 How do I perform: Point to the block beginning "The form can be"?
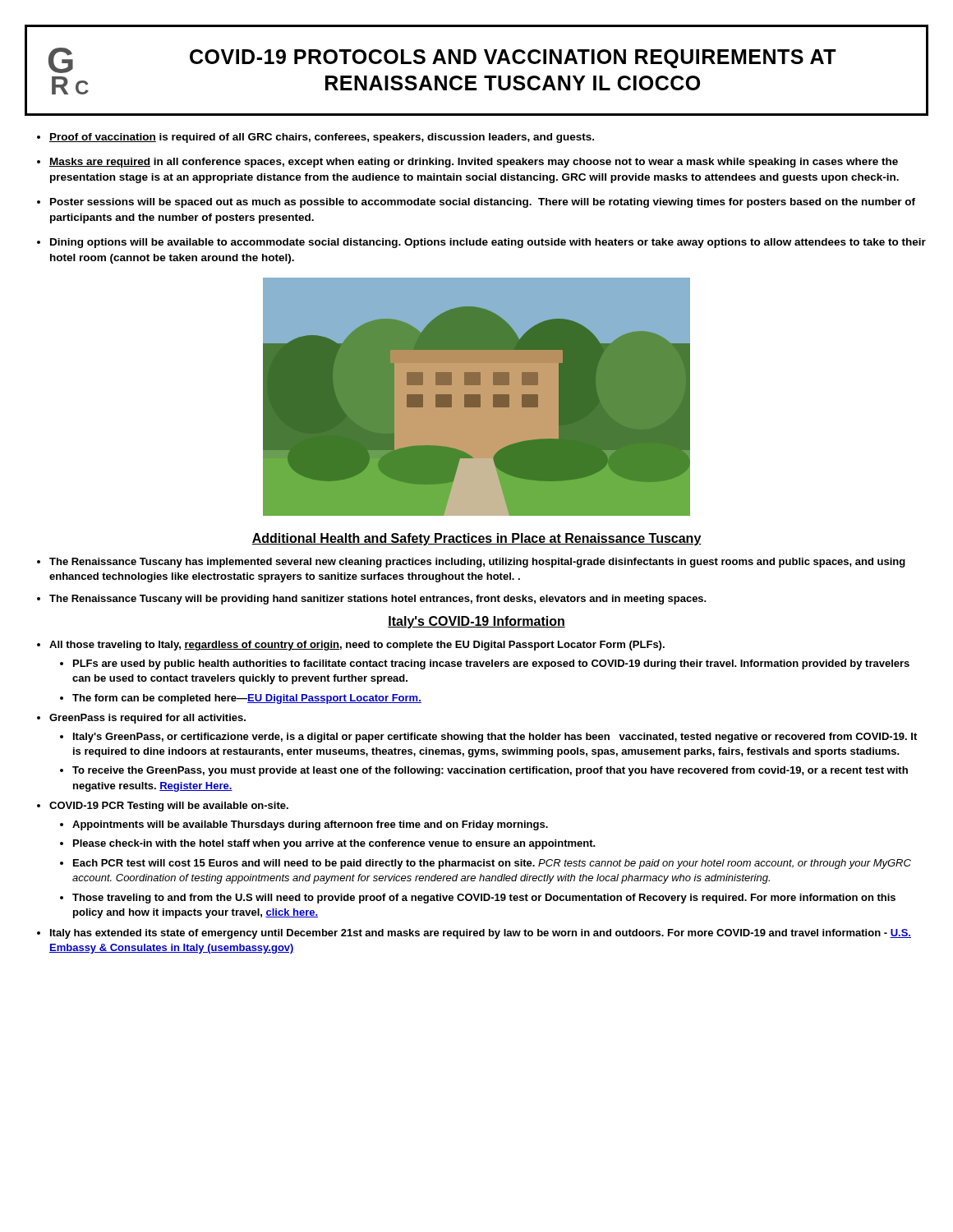[247, 697]
